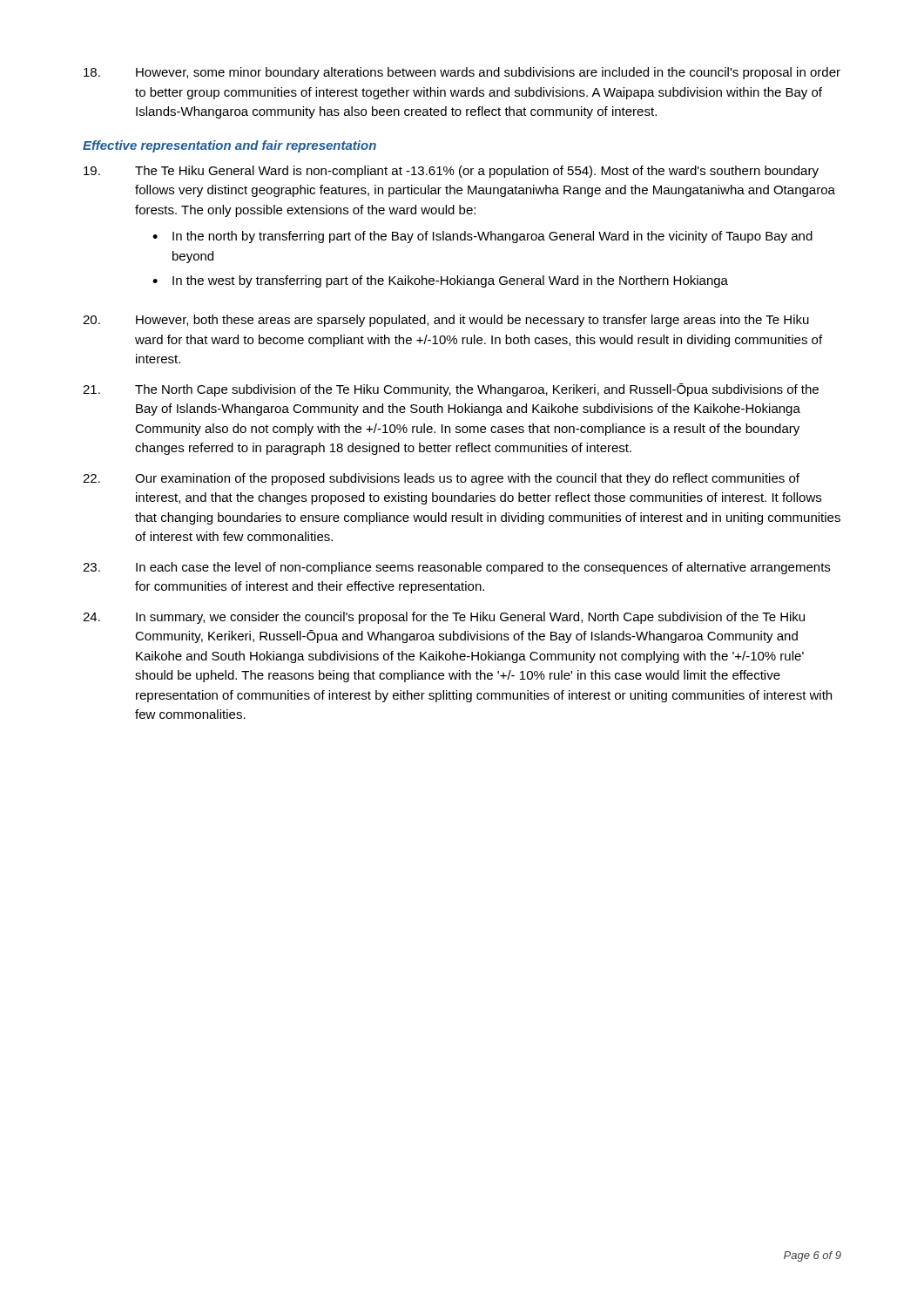Screen dimensions: 1307x924
Task: Where is the passage that starts "• In the north by transferring part"?
Action: (x=497, y=246)
